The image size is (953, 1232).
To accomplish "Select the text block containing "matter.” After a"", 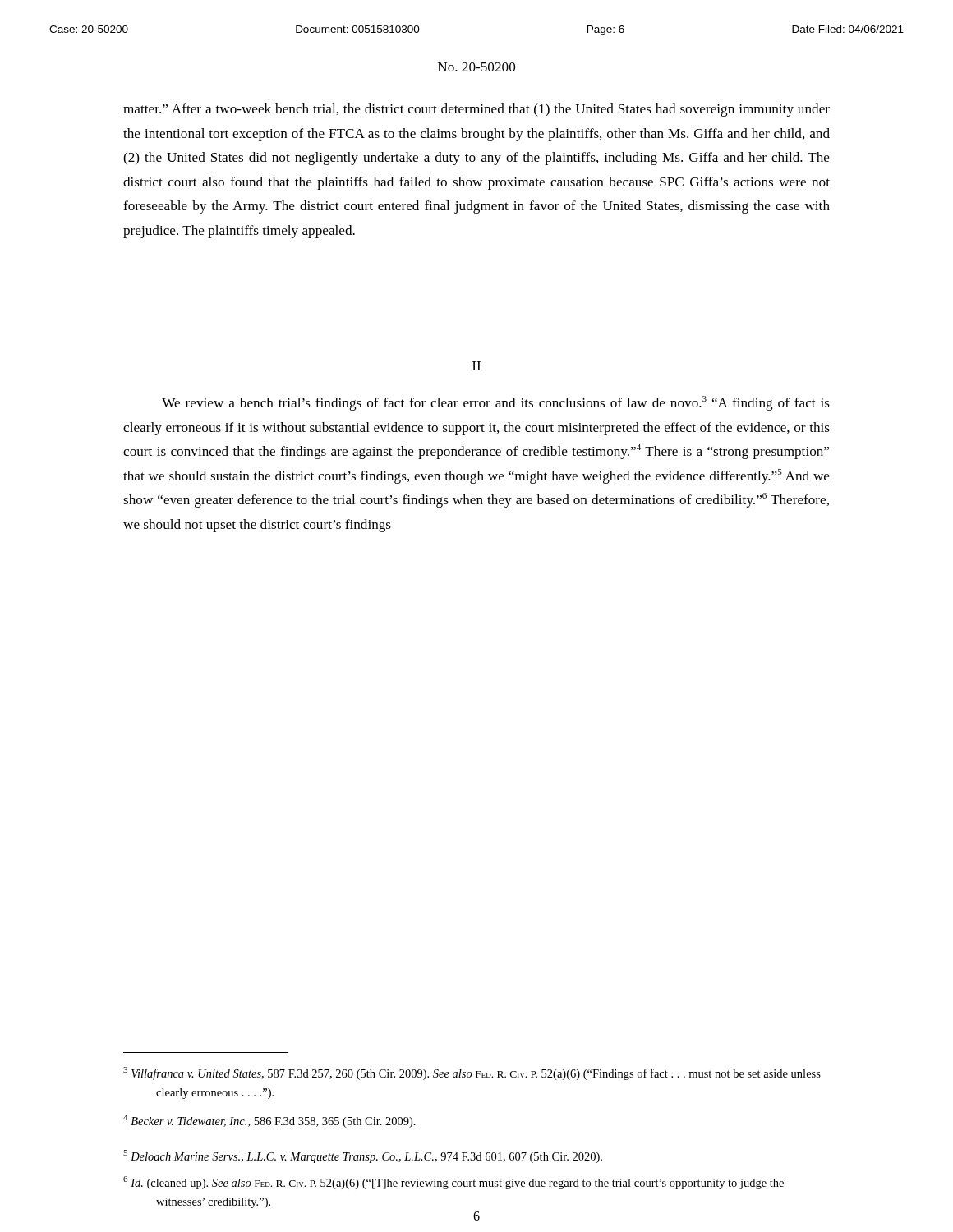I will [x=476, y=170].
